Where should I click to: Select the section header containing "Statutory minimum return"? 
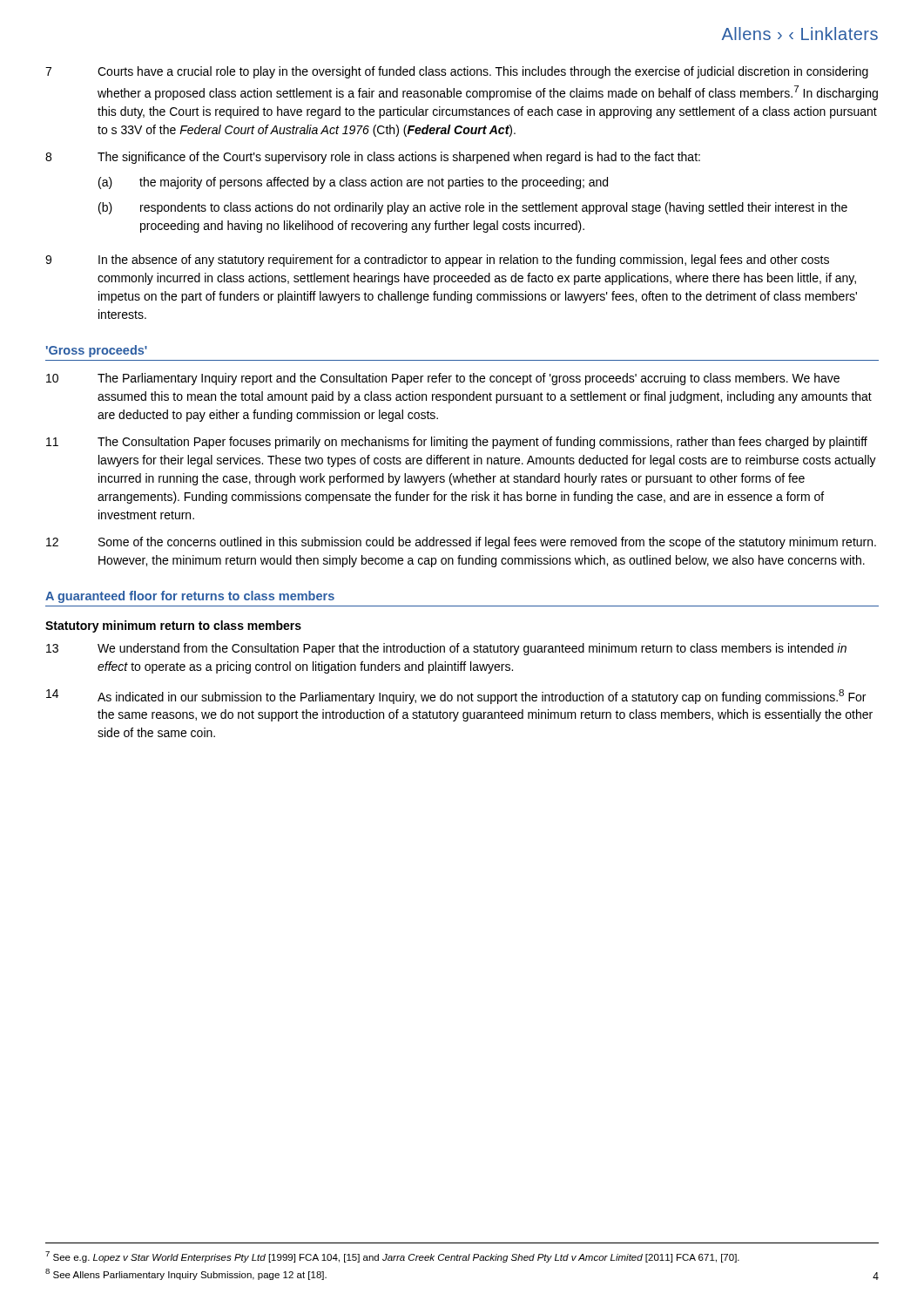click(173, 625)
